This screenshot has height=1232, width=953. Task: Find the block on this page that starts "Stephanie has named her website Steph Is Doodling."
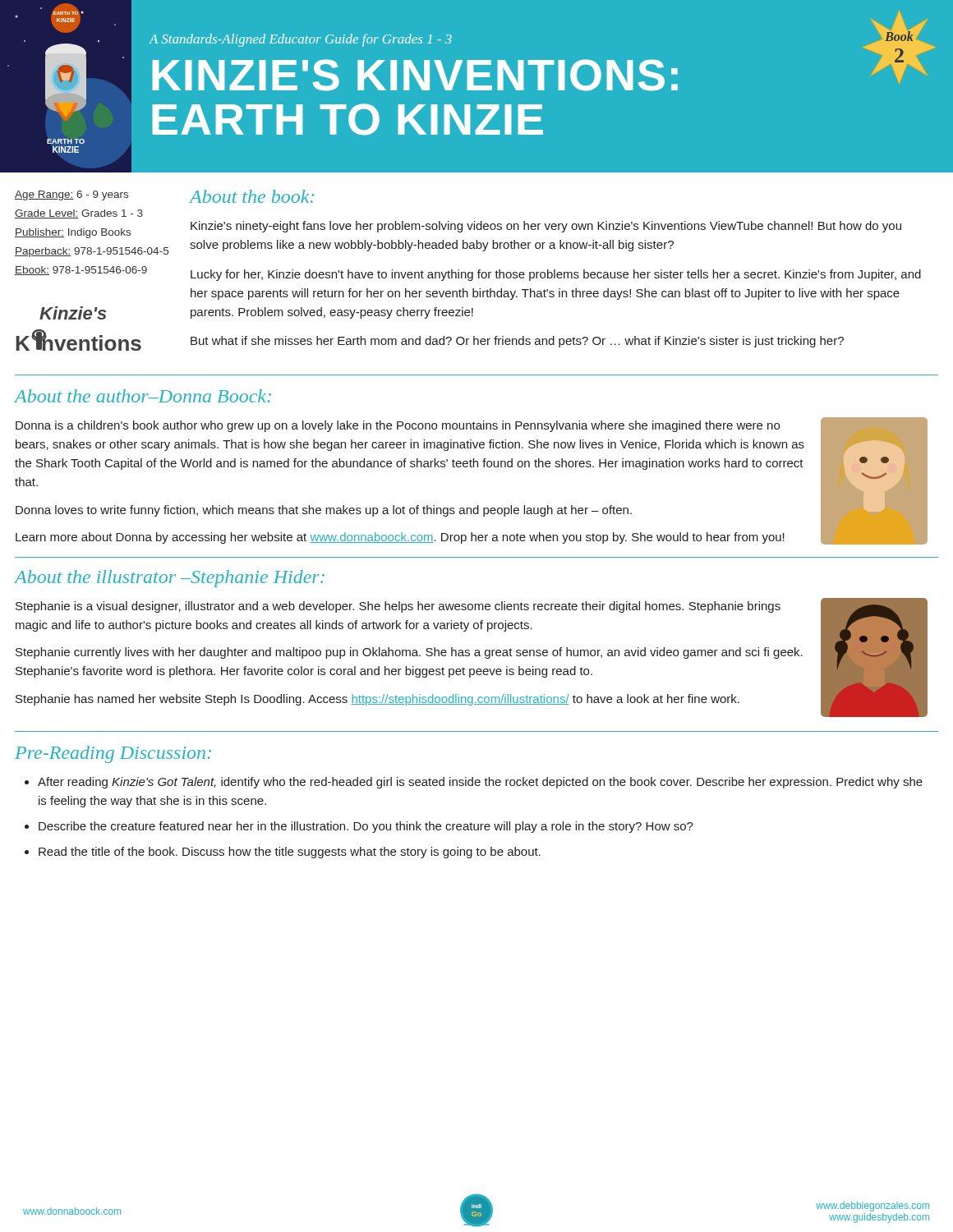pos(377,698)
